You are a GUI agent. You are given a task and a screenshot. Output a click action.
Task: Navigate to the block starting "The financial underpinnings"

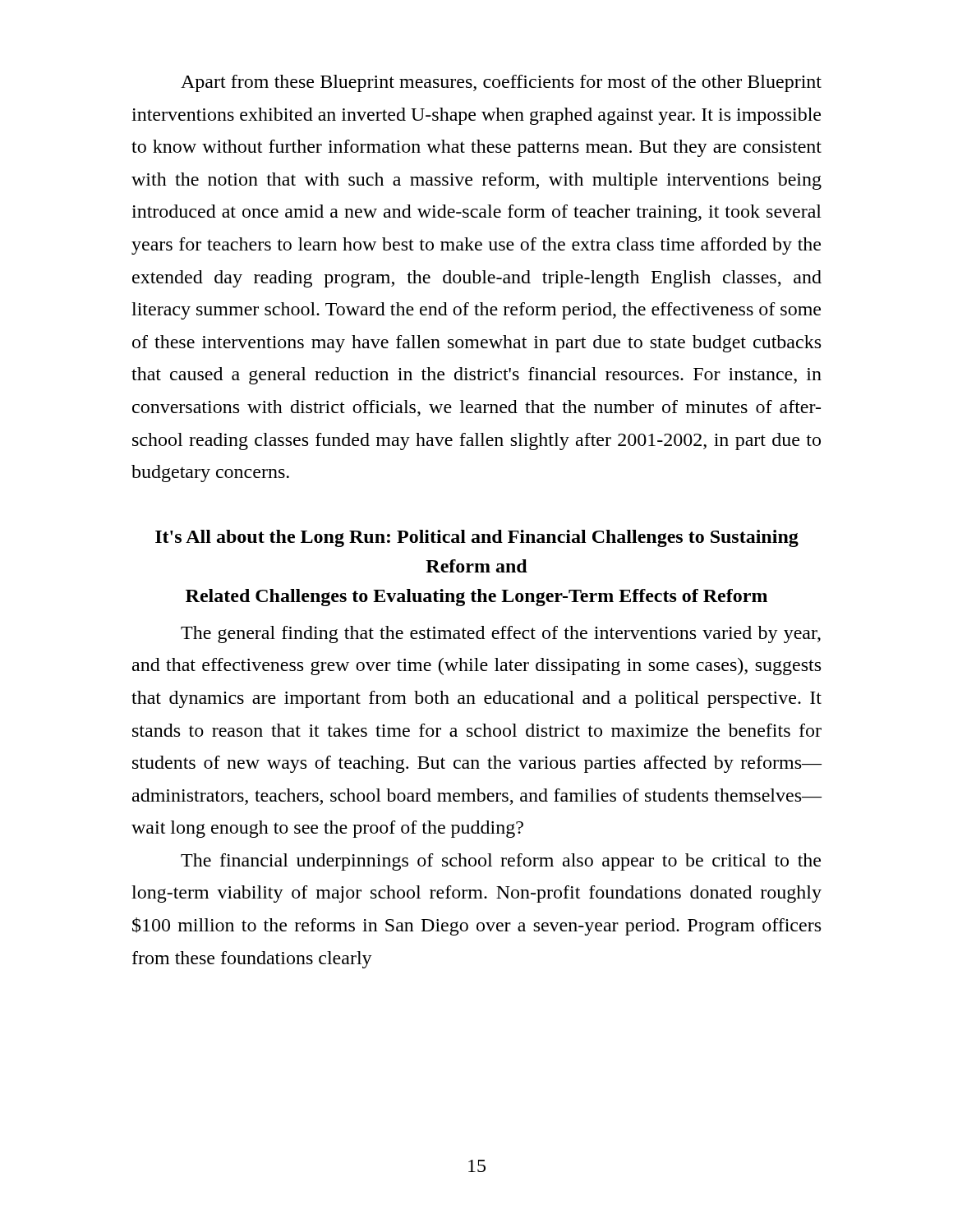click(476, 909)
